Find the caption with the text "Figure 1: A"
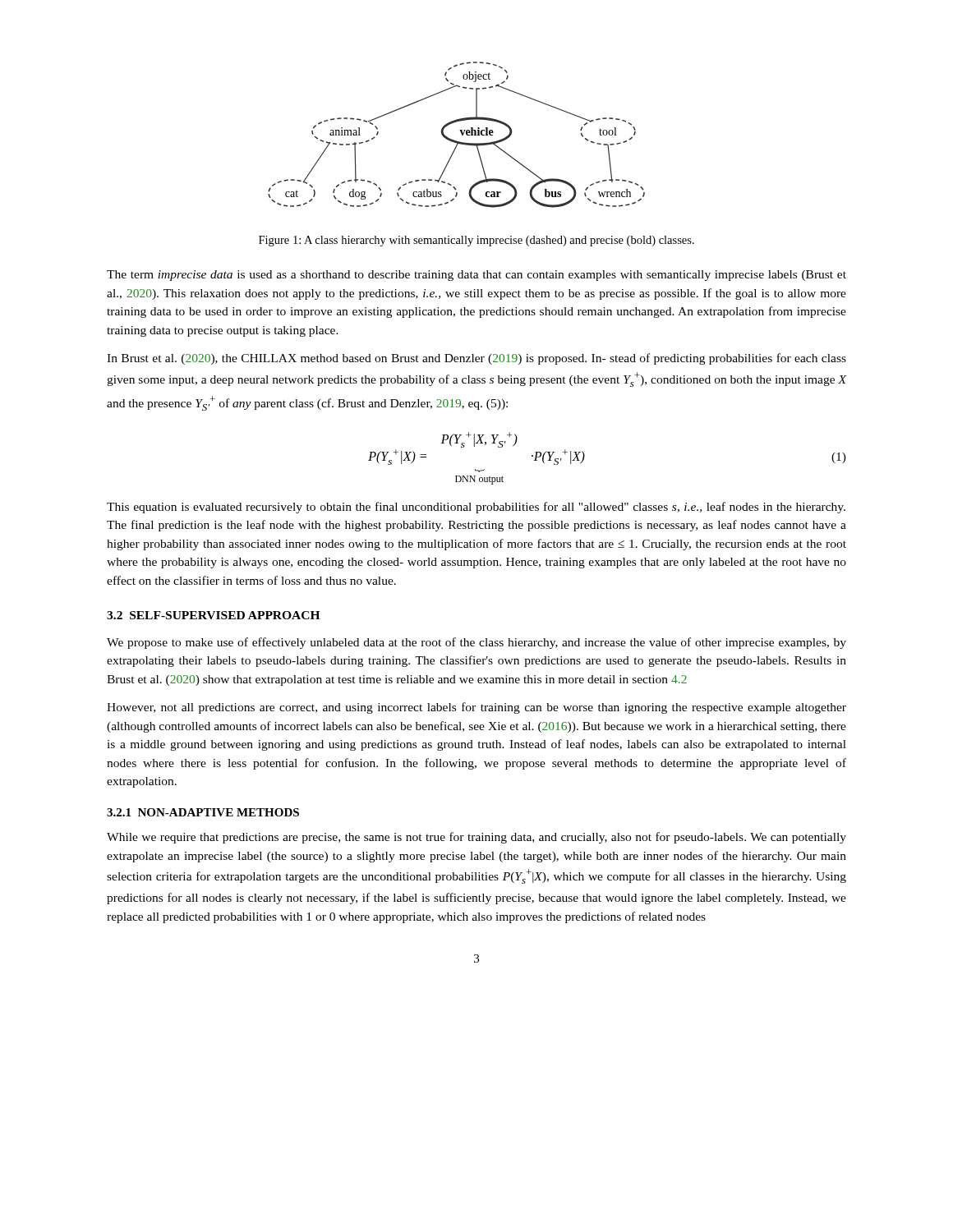953x1232 pixels. (476, 240)
